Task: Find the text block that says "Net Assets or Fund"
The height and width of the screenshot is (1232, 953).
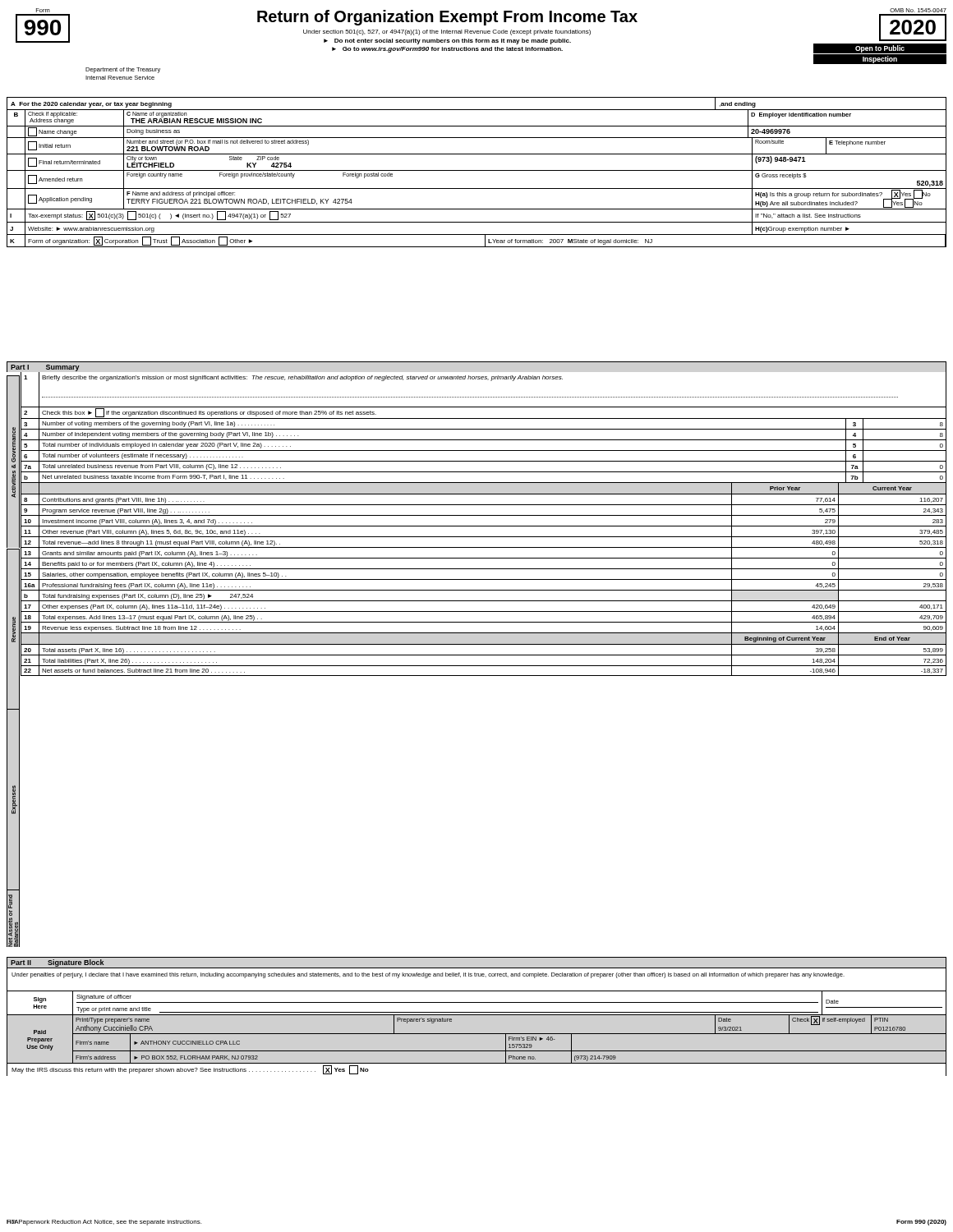Action: (x=13, y=921)
